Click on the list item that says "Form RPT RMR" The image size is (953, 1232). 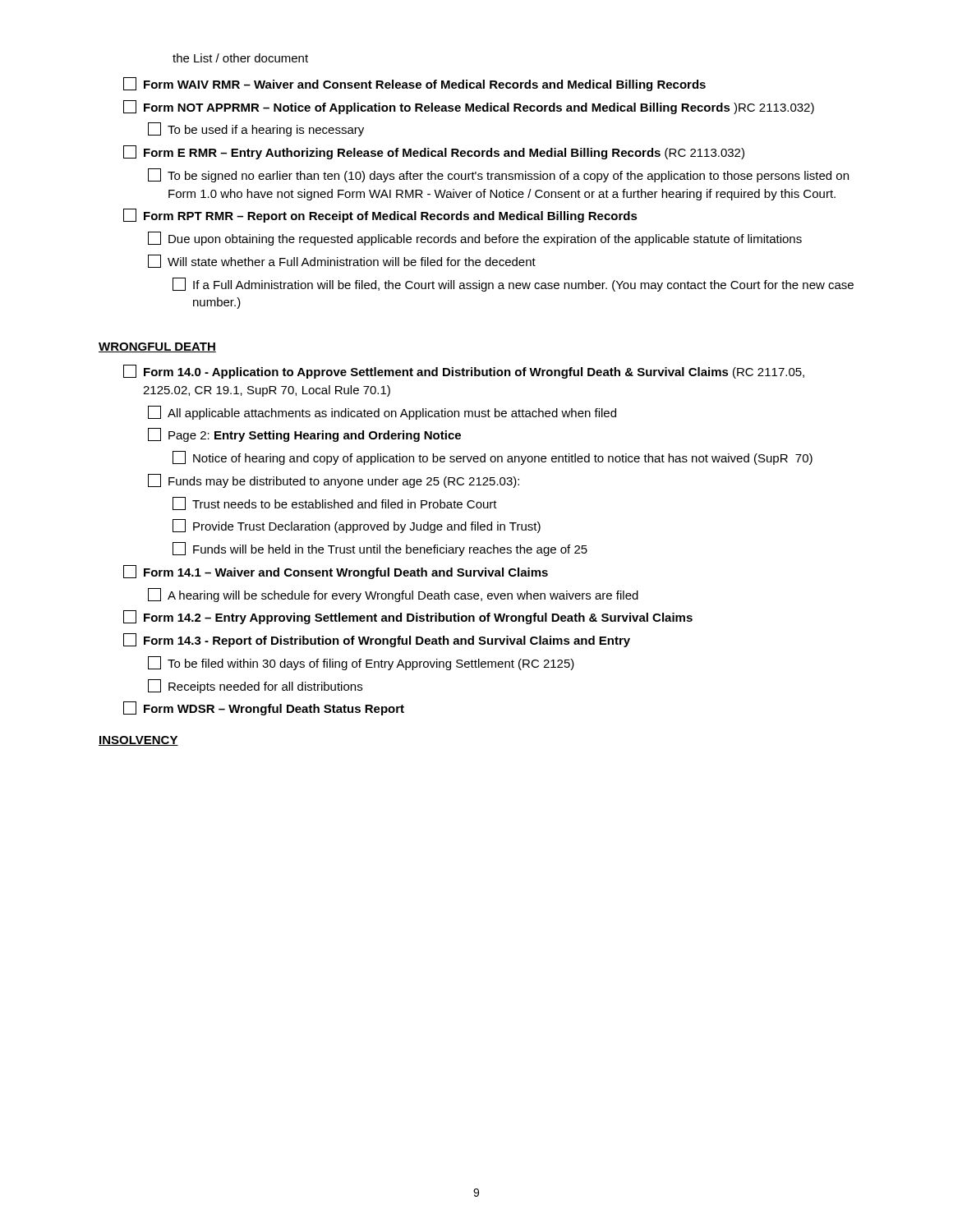pyautogui.click(x=489, y=216)
